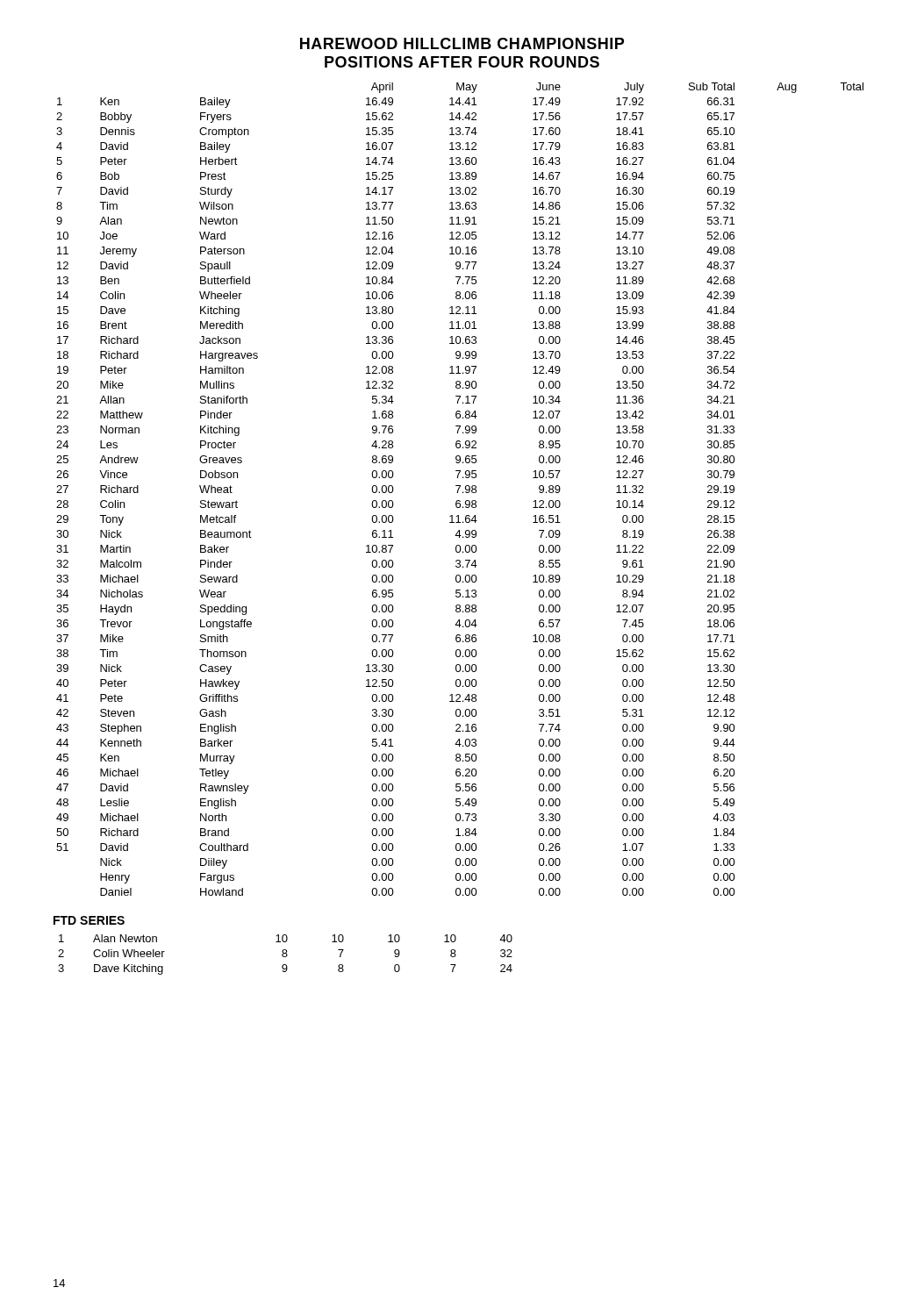Select the title that reads "HAREWOOD HILLCLIMB CHAMPIONSHIP POSITIONS"
Image resolution: width=924 pixels, height=1316 pixels.
pos(462,54)
